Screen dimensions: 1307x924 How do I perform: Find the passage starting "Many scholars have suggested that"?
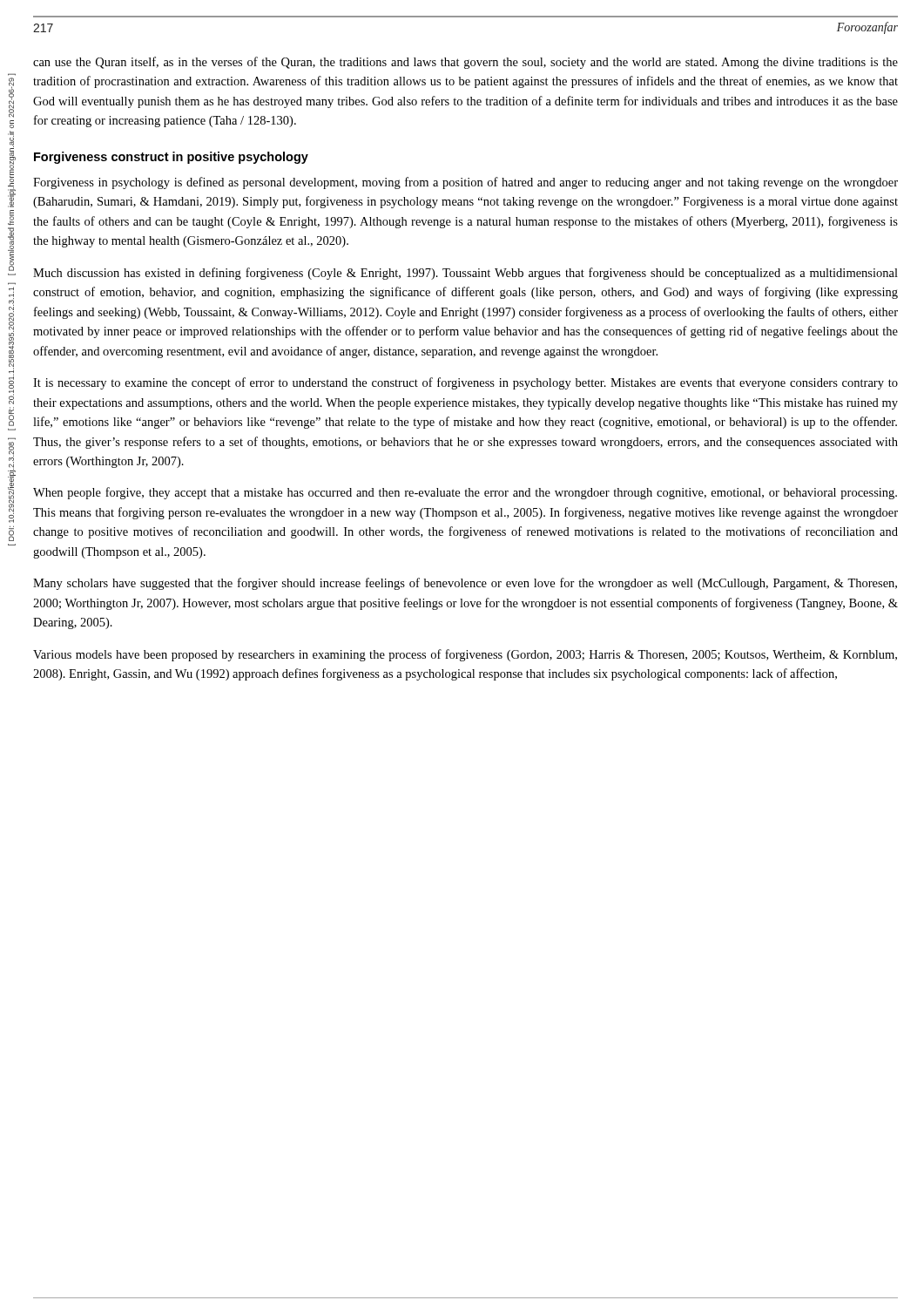465,603
